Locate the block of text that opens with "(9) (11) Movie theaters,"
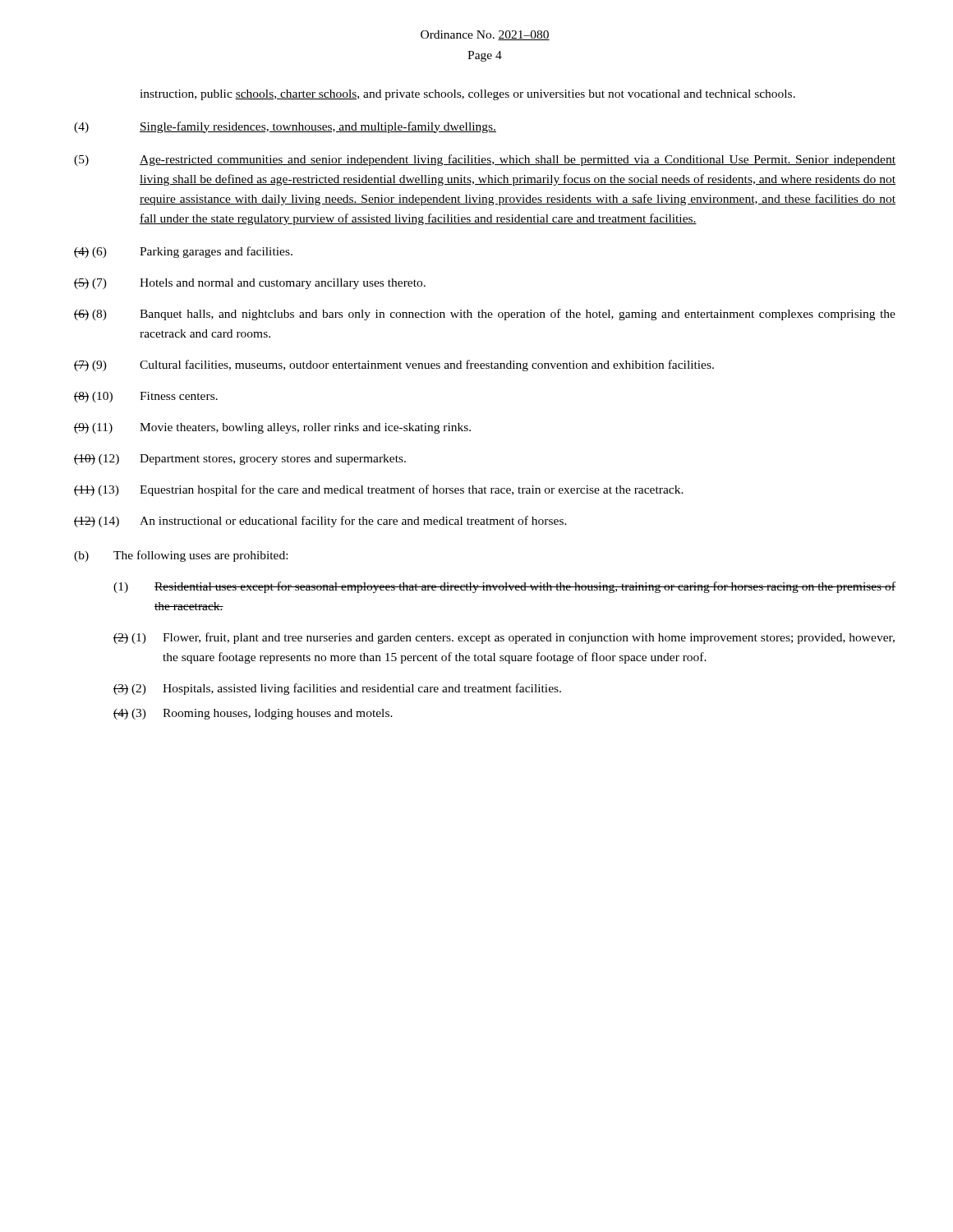Screen dimensions: 1232x953 (272, 428)
